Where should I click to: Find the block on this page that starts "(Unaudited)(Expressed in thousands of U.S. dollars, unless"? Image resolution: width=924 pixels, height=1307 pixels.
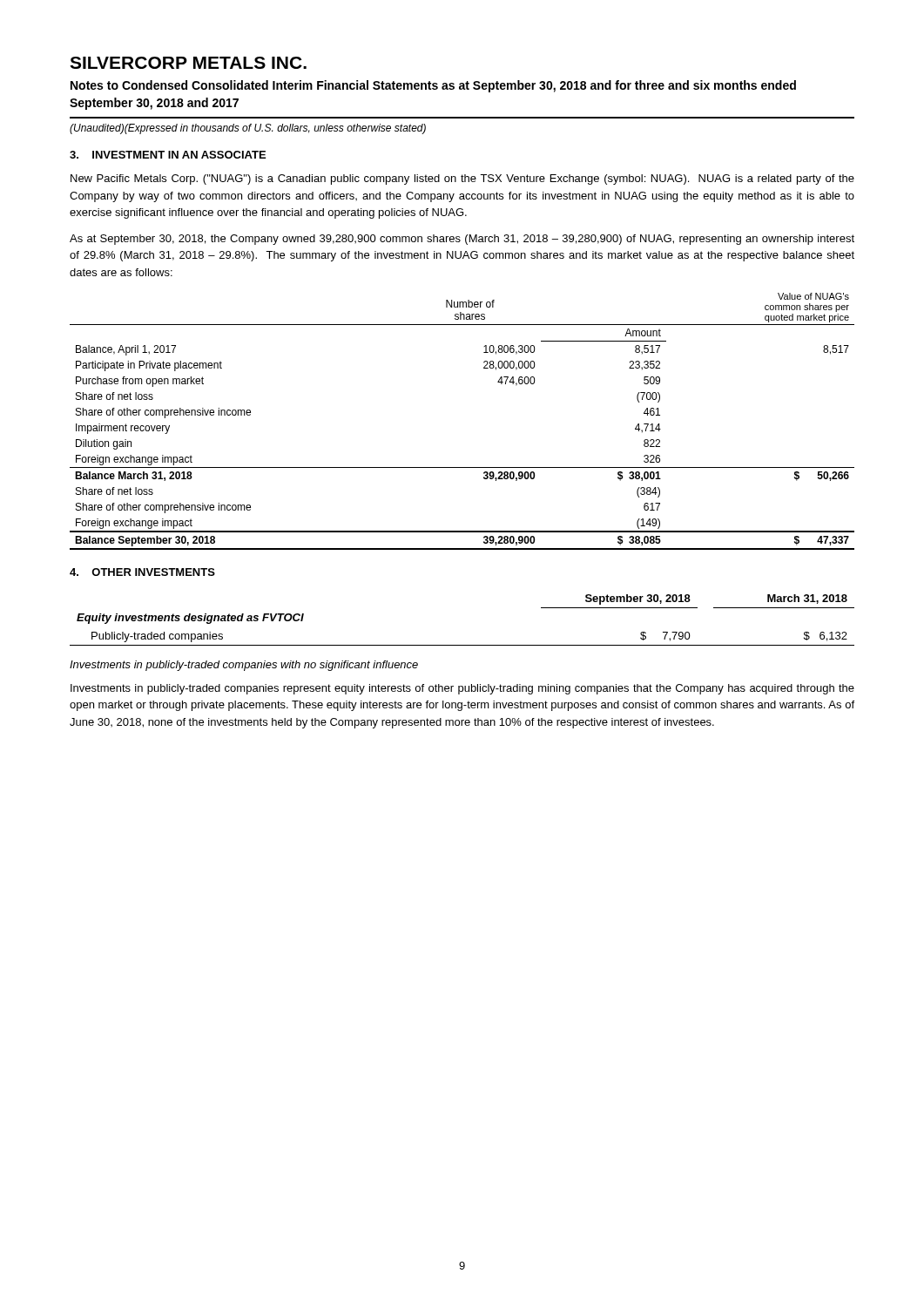[x=248, y=128]
